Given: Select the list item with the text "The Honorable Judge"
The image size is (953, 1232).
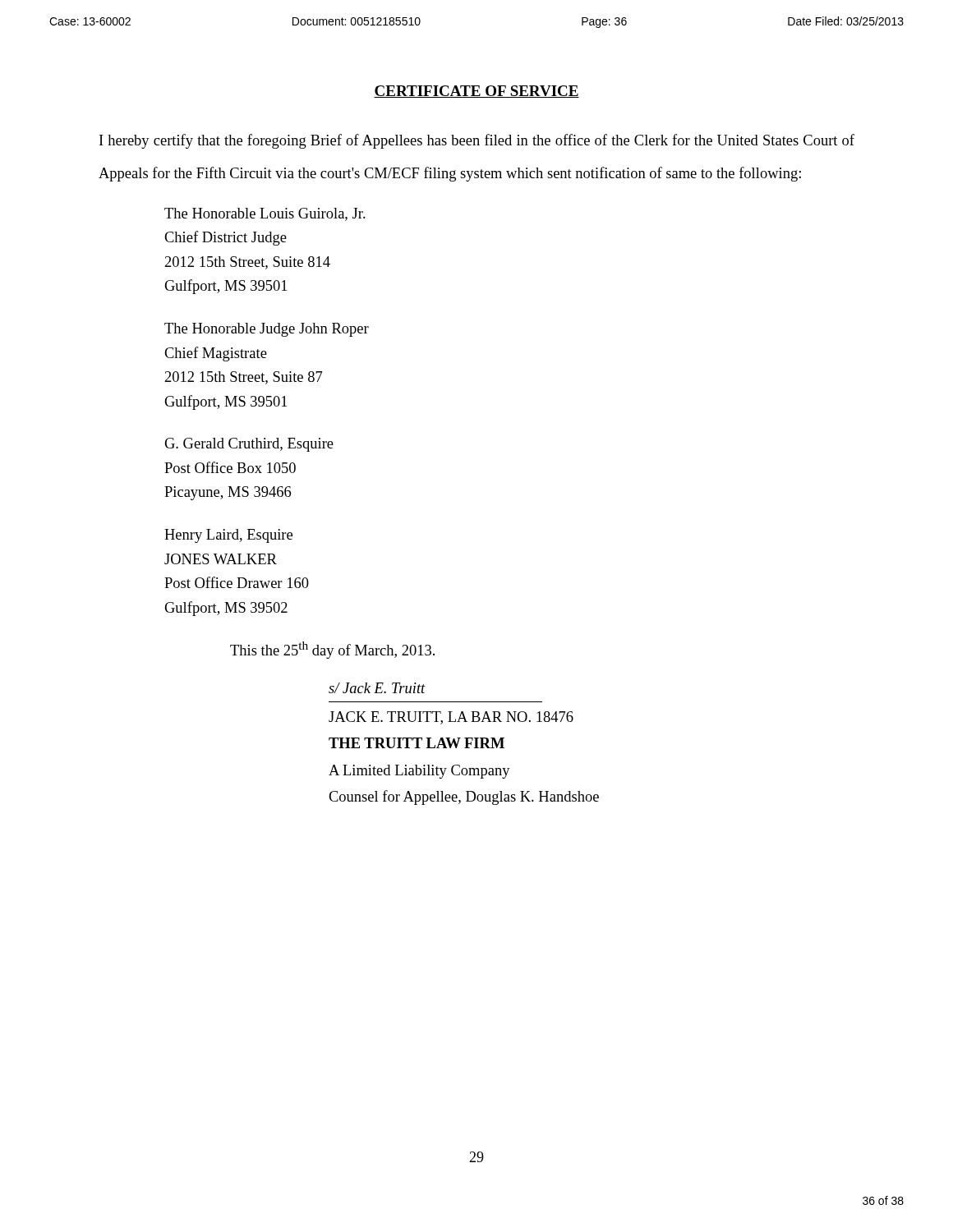Looking at the screenshot, I should pos(266,365).
